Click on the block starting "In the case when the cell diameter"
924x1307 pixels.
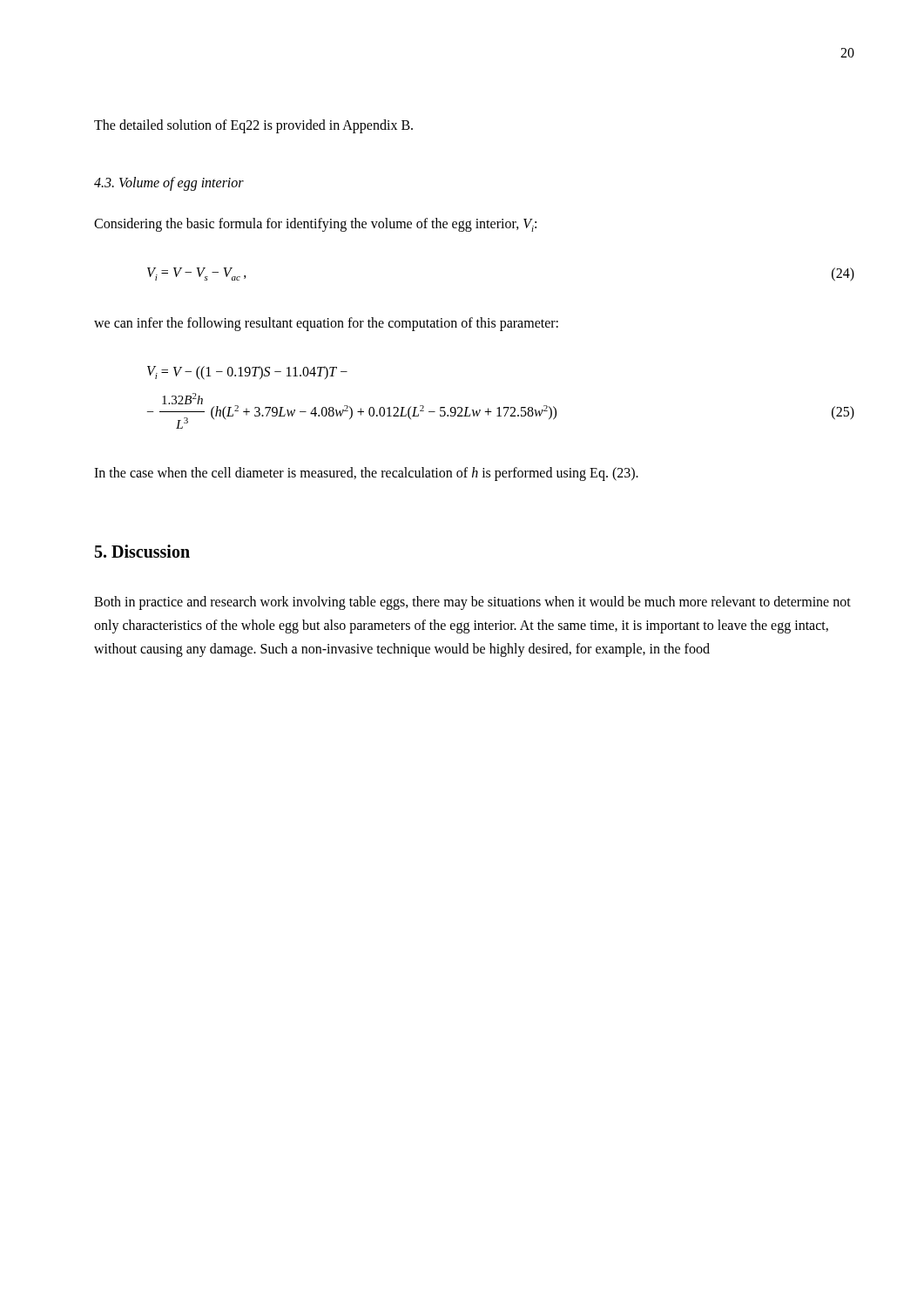pos(366,473)
